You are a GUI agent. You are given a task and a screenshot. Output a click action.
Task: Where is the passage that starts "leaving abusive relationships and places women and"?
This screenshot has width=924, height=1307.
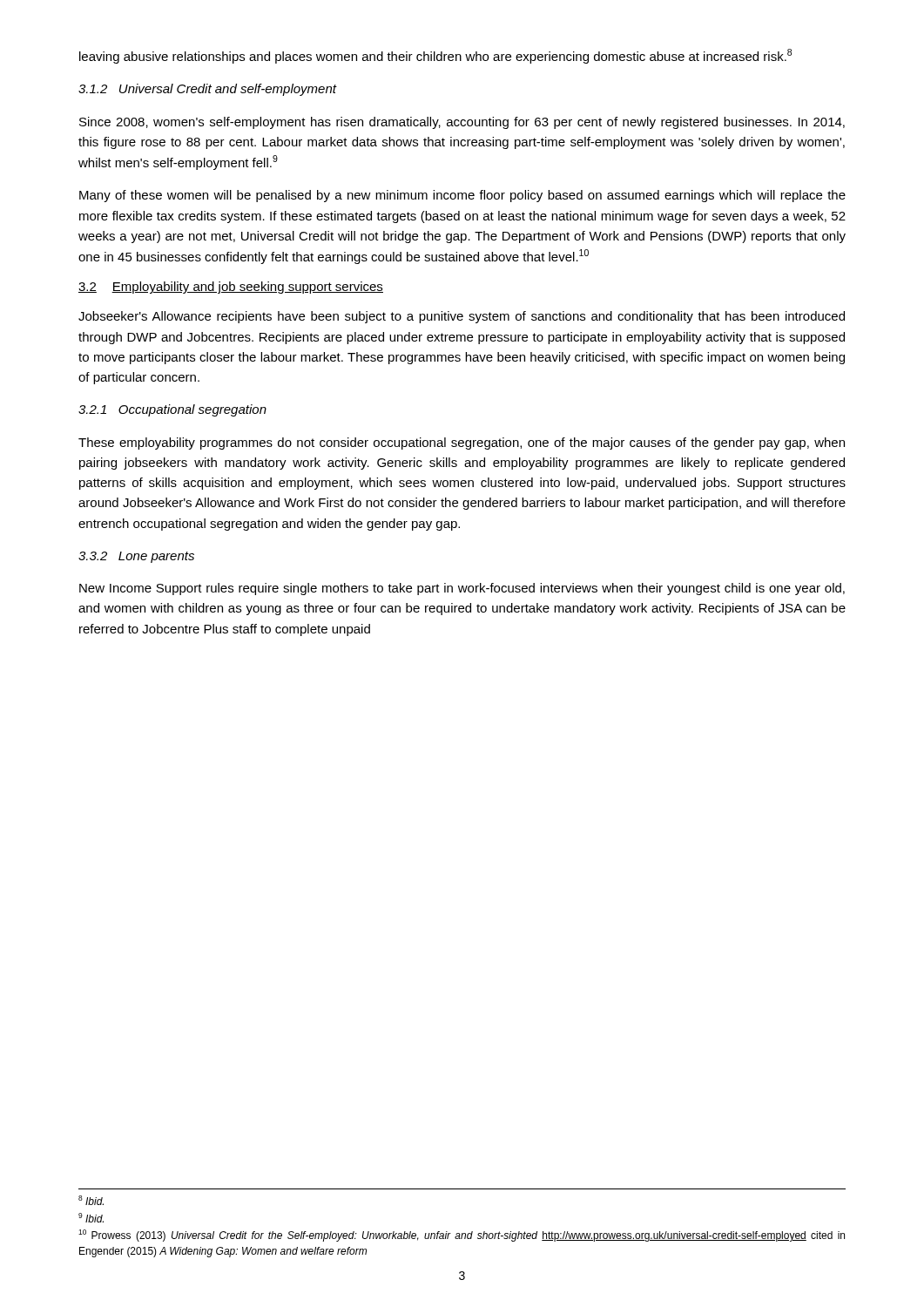(462, 56)
